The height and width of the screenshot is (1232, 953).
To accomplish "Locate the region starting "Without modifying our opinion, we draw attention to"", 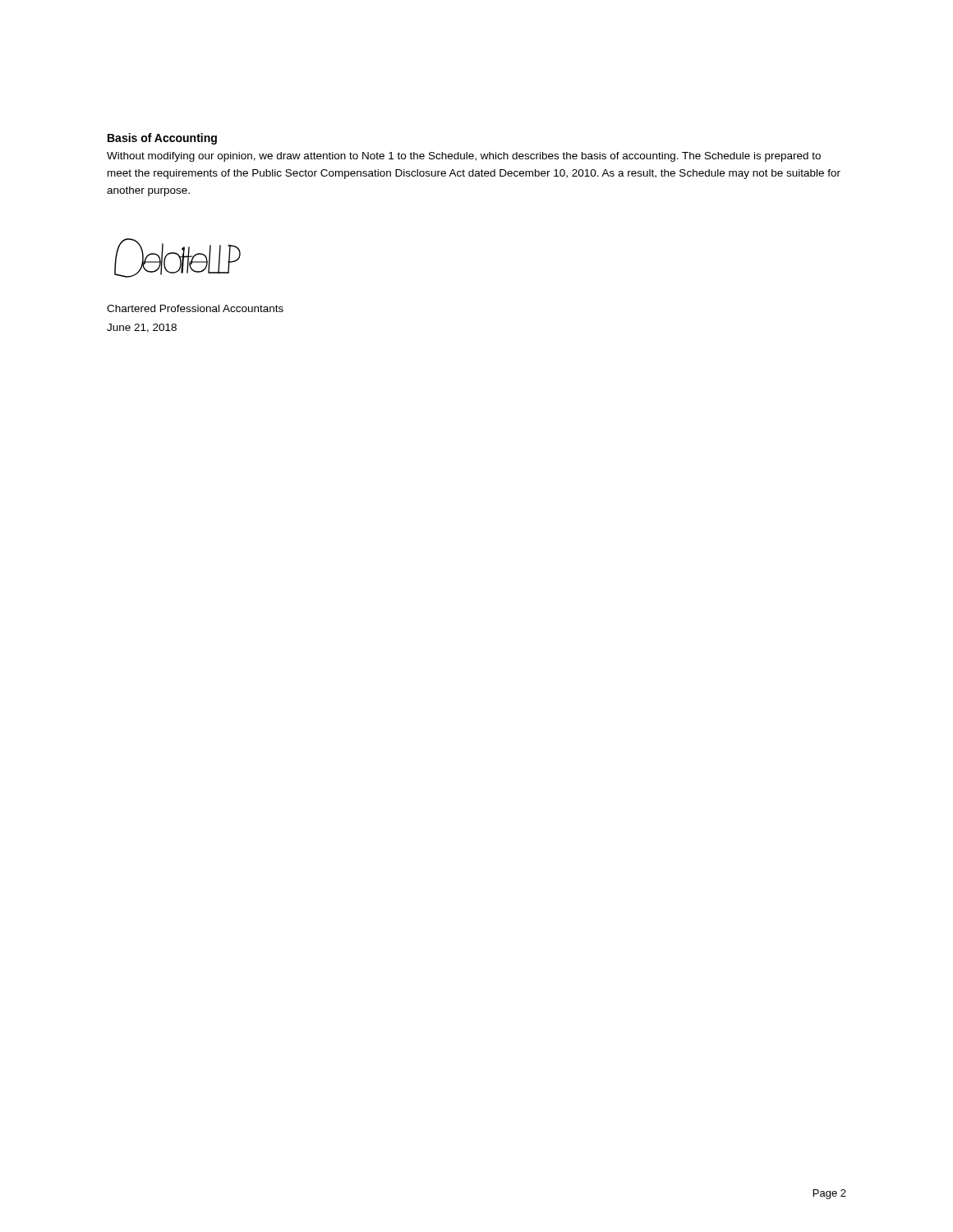I will (x=474, y=173).
